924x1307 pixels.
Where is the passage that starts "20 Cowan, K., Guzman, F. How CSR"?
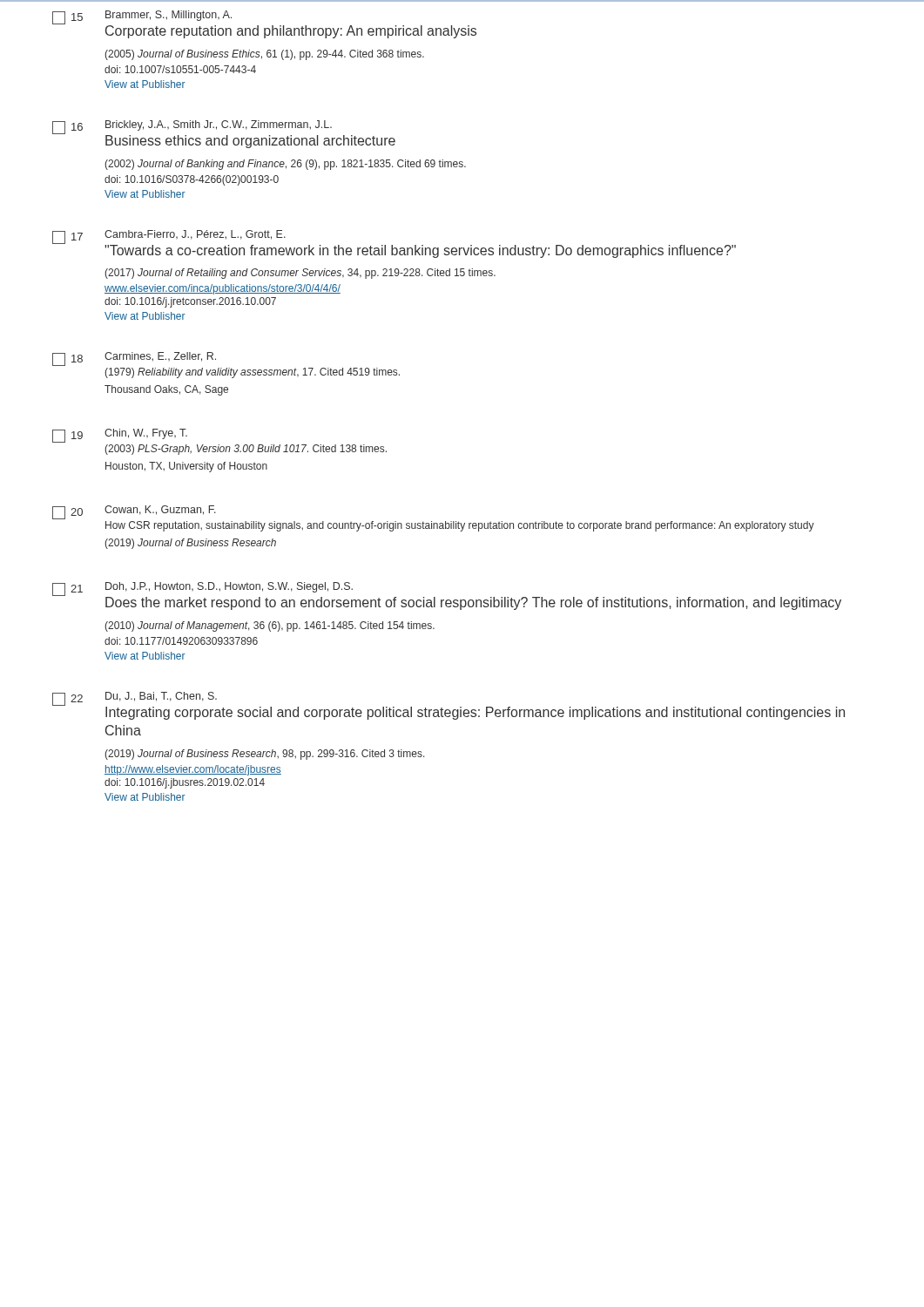pyautogui.click(x=462, y=528)
